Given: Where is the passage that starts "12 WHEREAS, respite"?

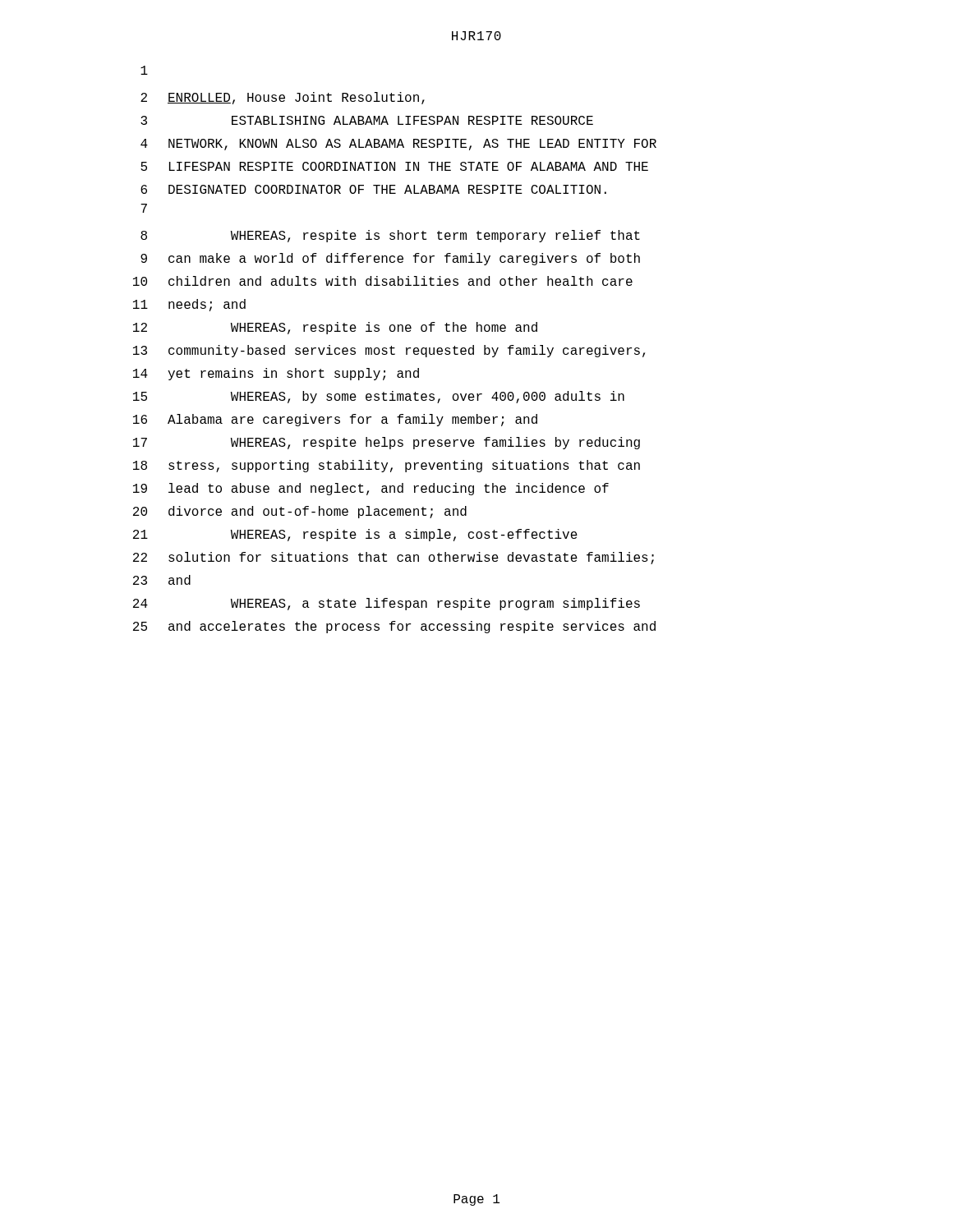Looking at the screenshot, I should pyautogui.click(x=493, y=329).
